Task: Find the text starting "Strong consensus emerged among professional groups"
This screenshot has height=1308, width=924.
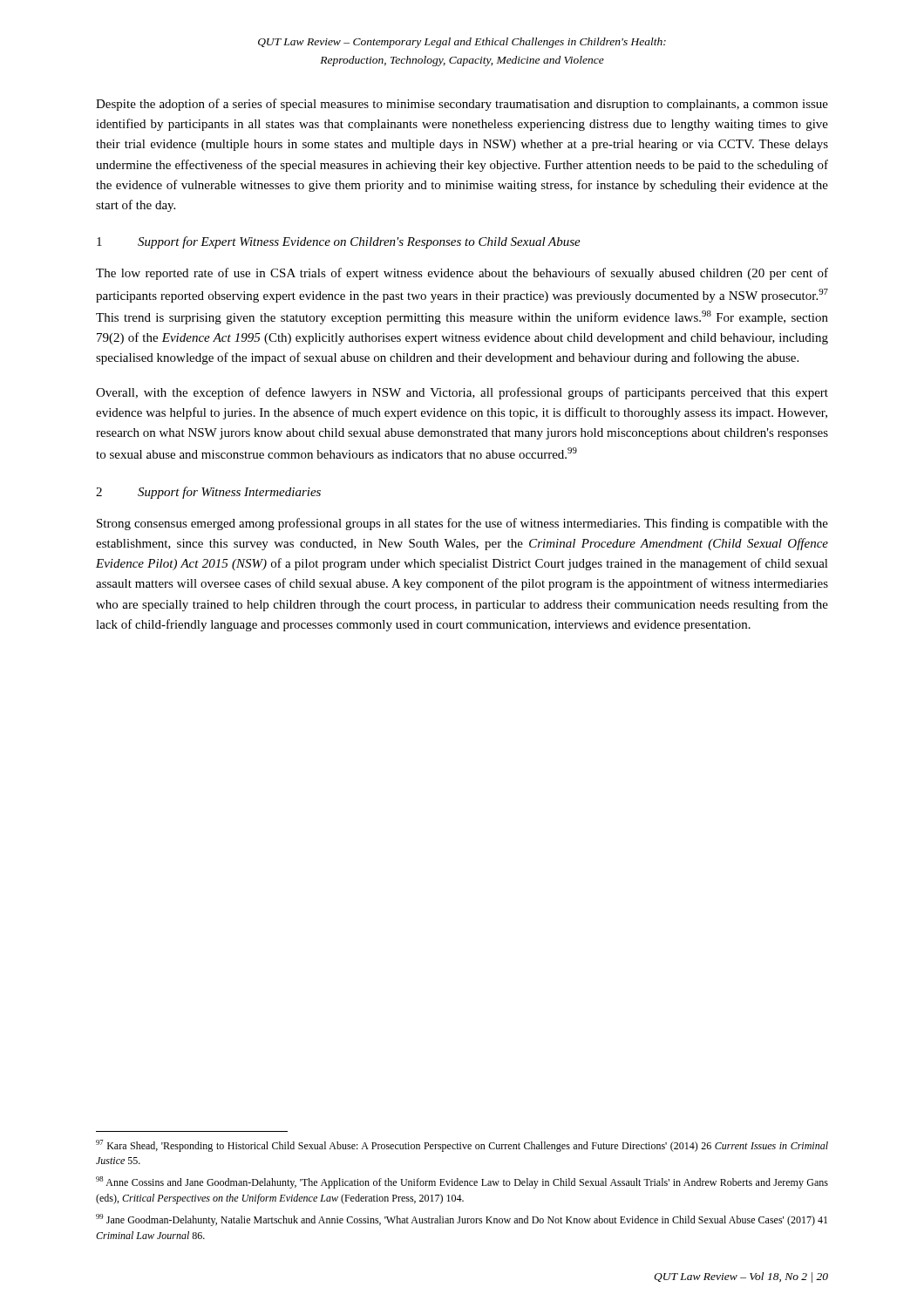Action: point(462,574)
